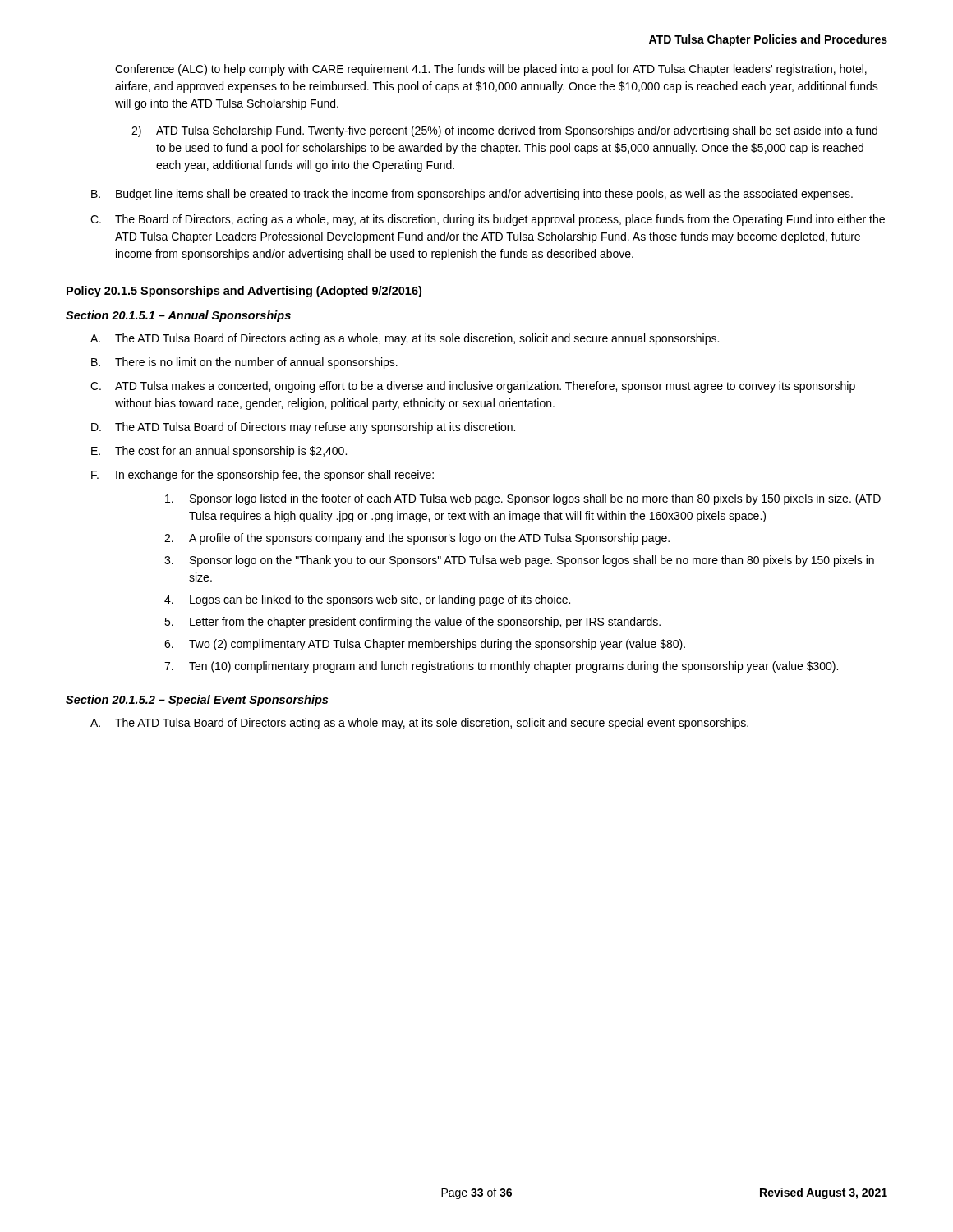Point to the section header beginning "Section 20.1.5.1 –"

(x=178, y=315)
